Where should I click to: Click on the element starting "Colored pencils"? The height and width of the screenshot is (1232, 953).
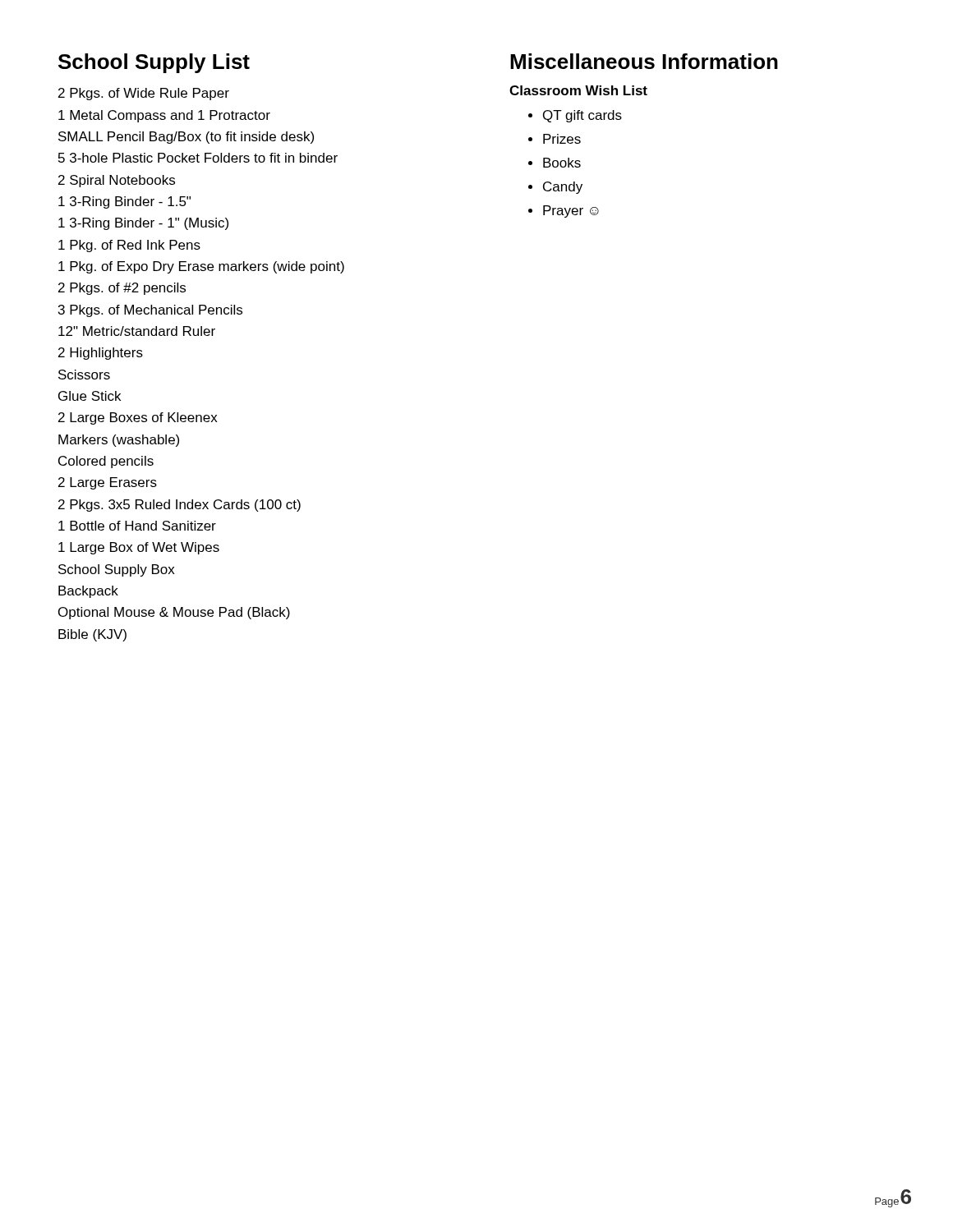click(x=106, y=461)
